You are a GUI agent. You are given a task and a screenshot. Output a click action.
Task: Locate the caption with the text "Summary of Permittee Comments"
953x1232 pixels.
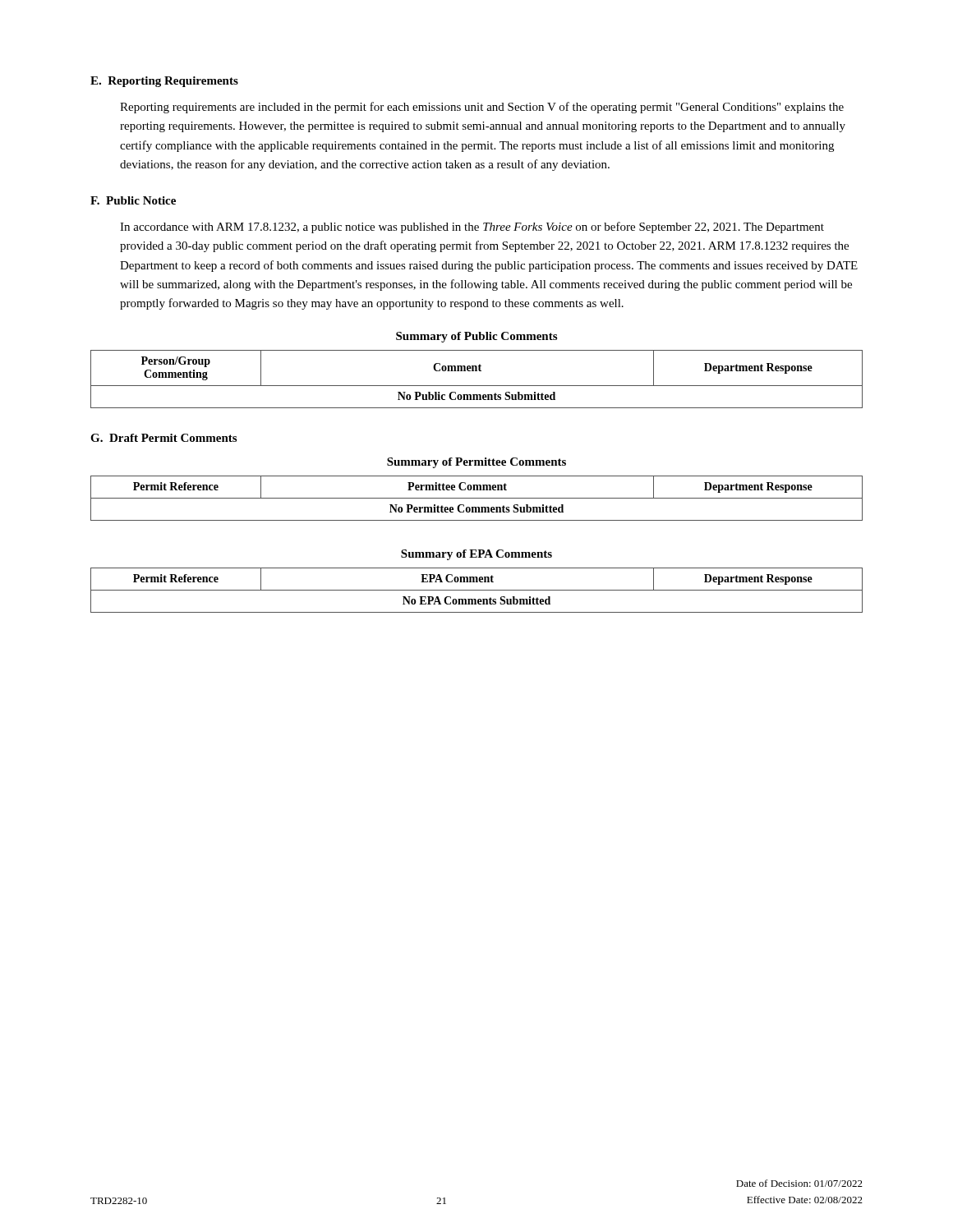click(x=476, y=462)
